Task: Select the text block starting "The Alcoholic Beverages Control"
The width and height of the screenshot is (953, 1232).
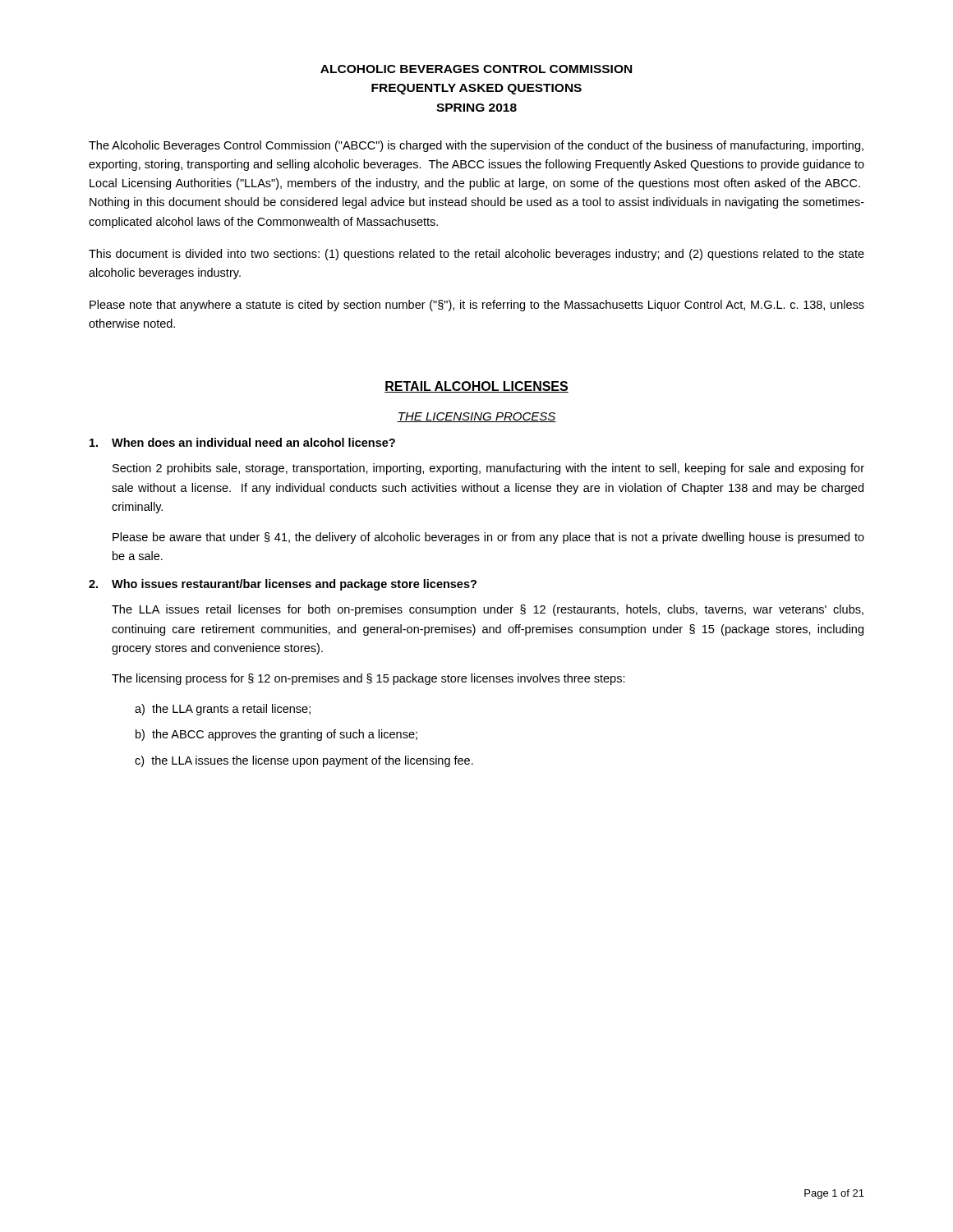Action: pyautogui.click(x=476, y=183)
